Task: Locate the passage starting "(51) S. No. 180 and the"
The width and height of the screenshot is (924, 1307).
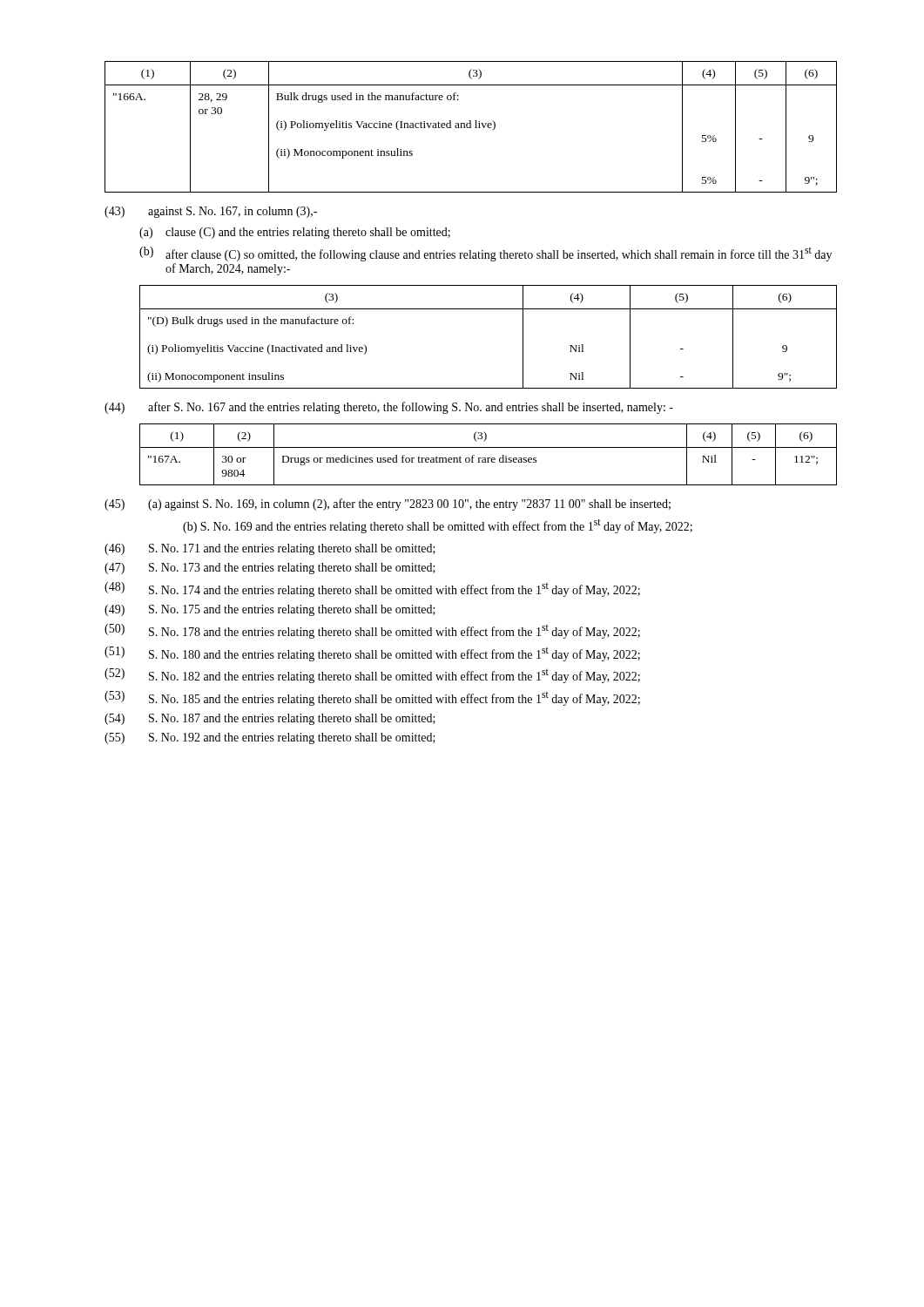Action: coord(471,653)
